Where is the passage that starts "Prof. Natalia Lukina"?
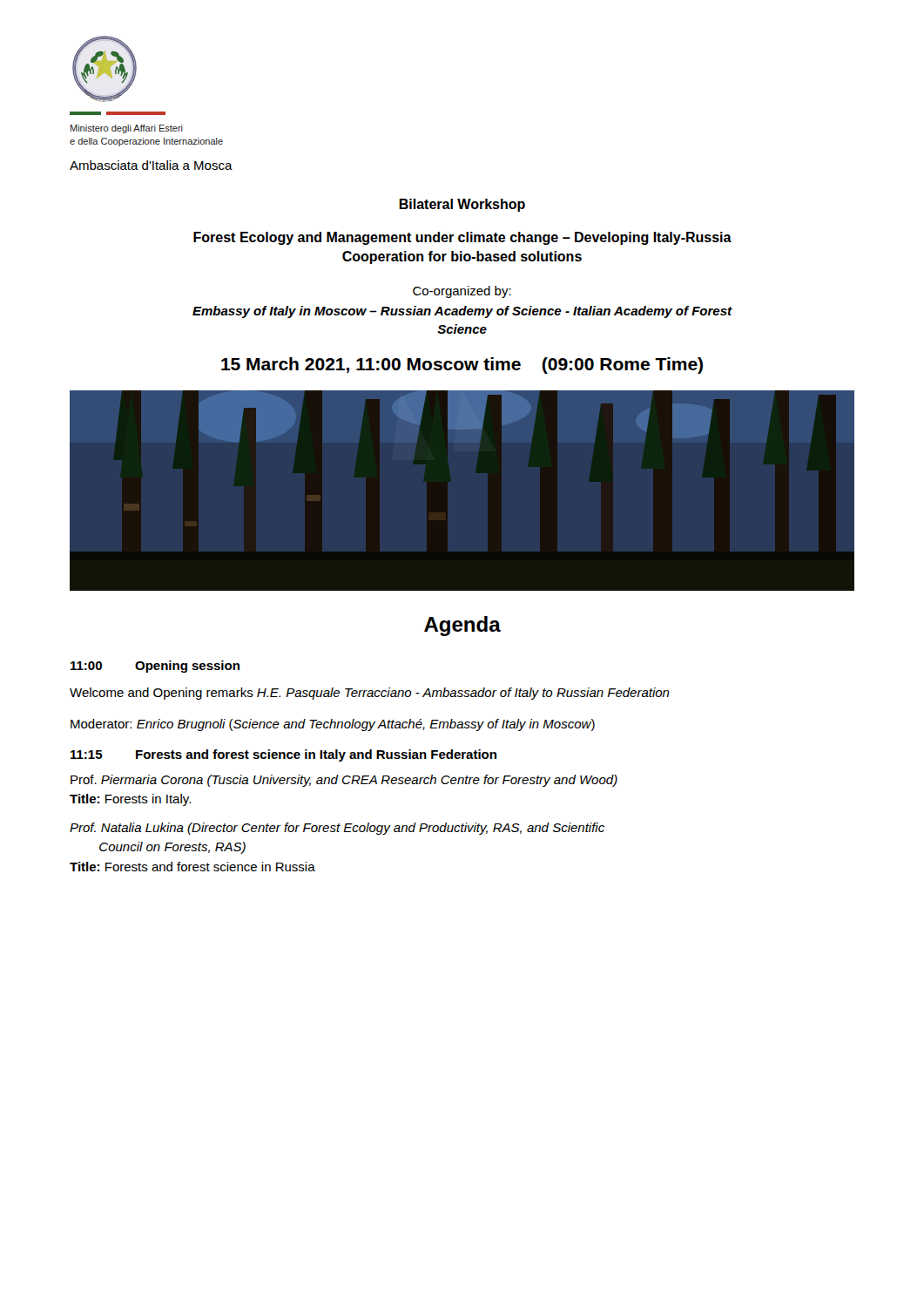Screen dimensions: 1307x924 pos(337,829)
